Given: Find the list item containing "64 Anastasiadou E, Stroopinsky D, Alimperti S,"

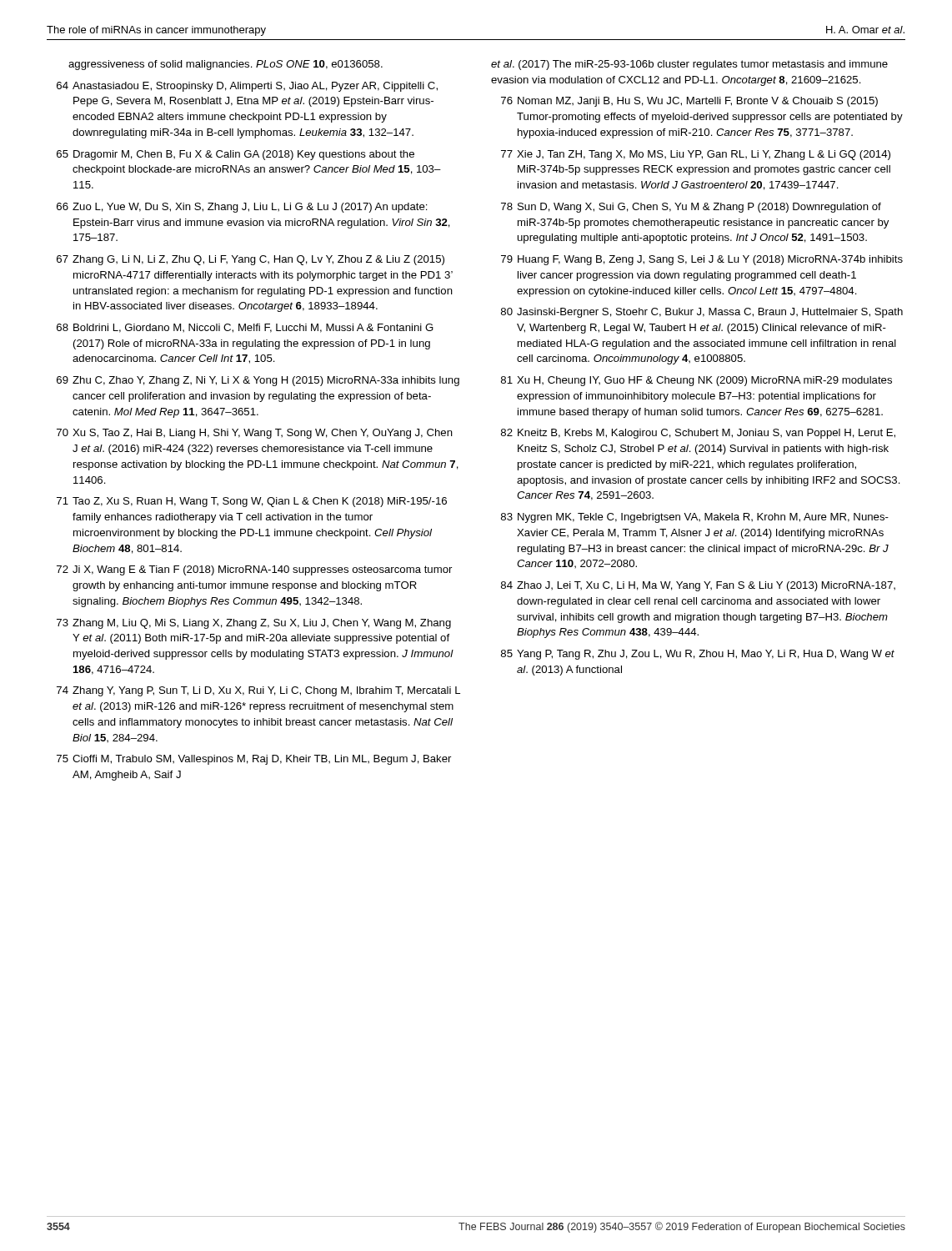Looking at the screenshot, I should click(x=254, y=109).
